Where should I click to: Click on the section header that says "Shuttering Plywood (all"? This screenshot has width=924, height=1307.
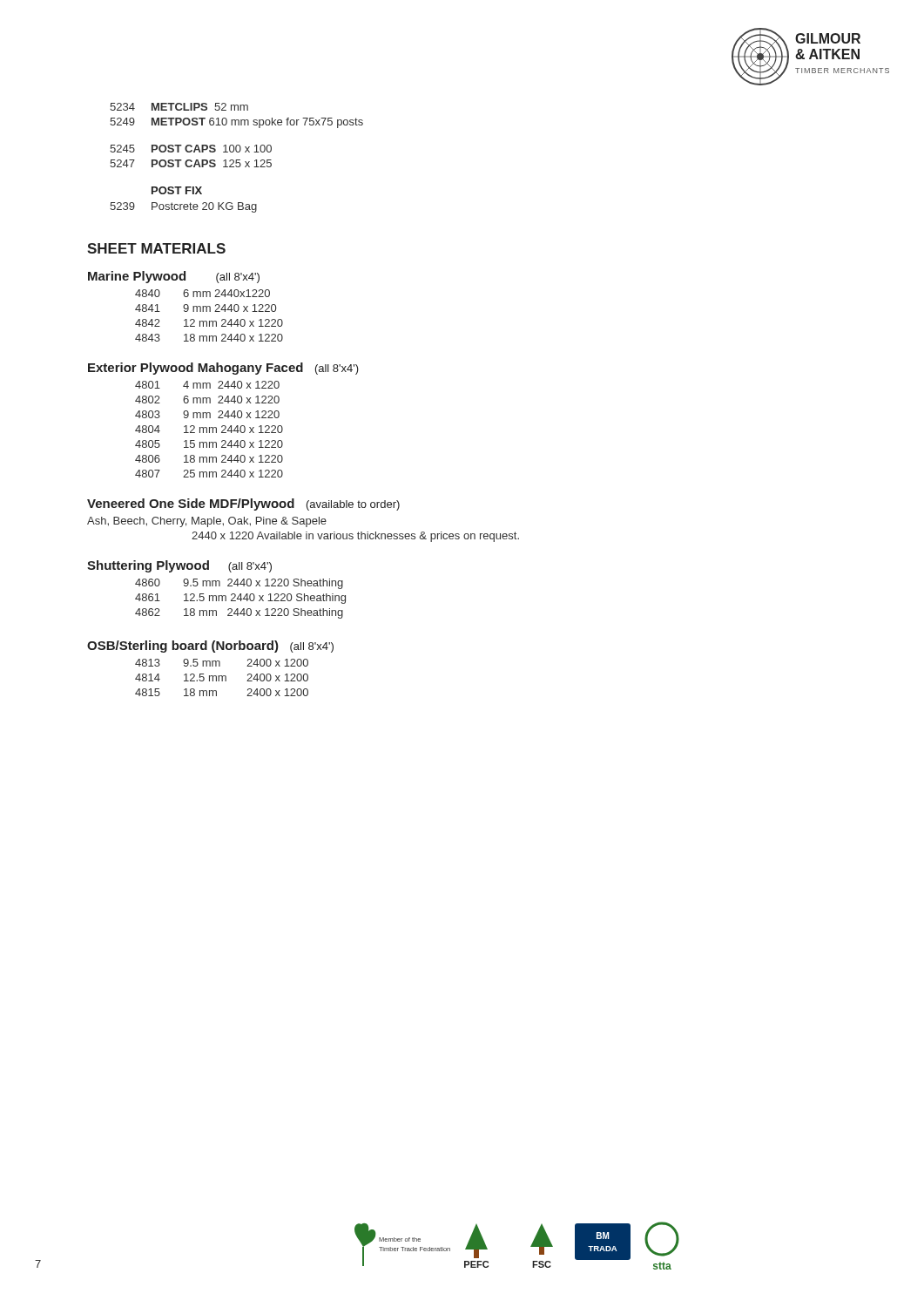(180, 565)
